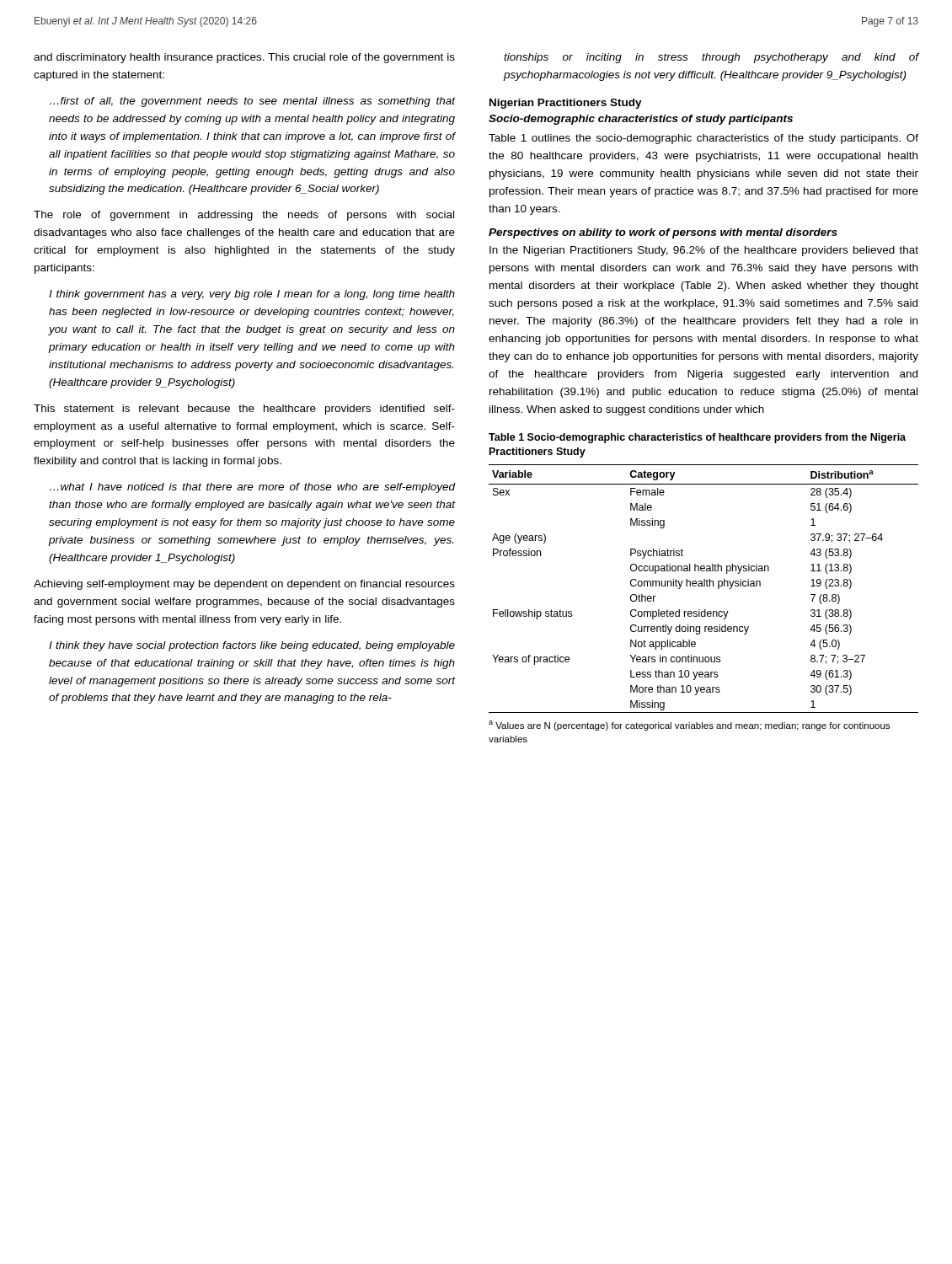The image size is (952, 1264).
Task: Find the text block that reads "…what I have noticed is"
Action: (252, 522)
